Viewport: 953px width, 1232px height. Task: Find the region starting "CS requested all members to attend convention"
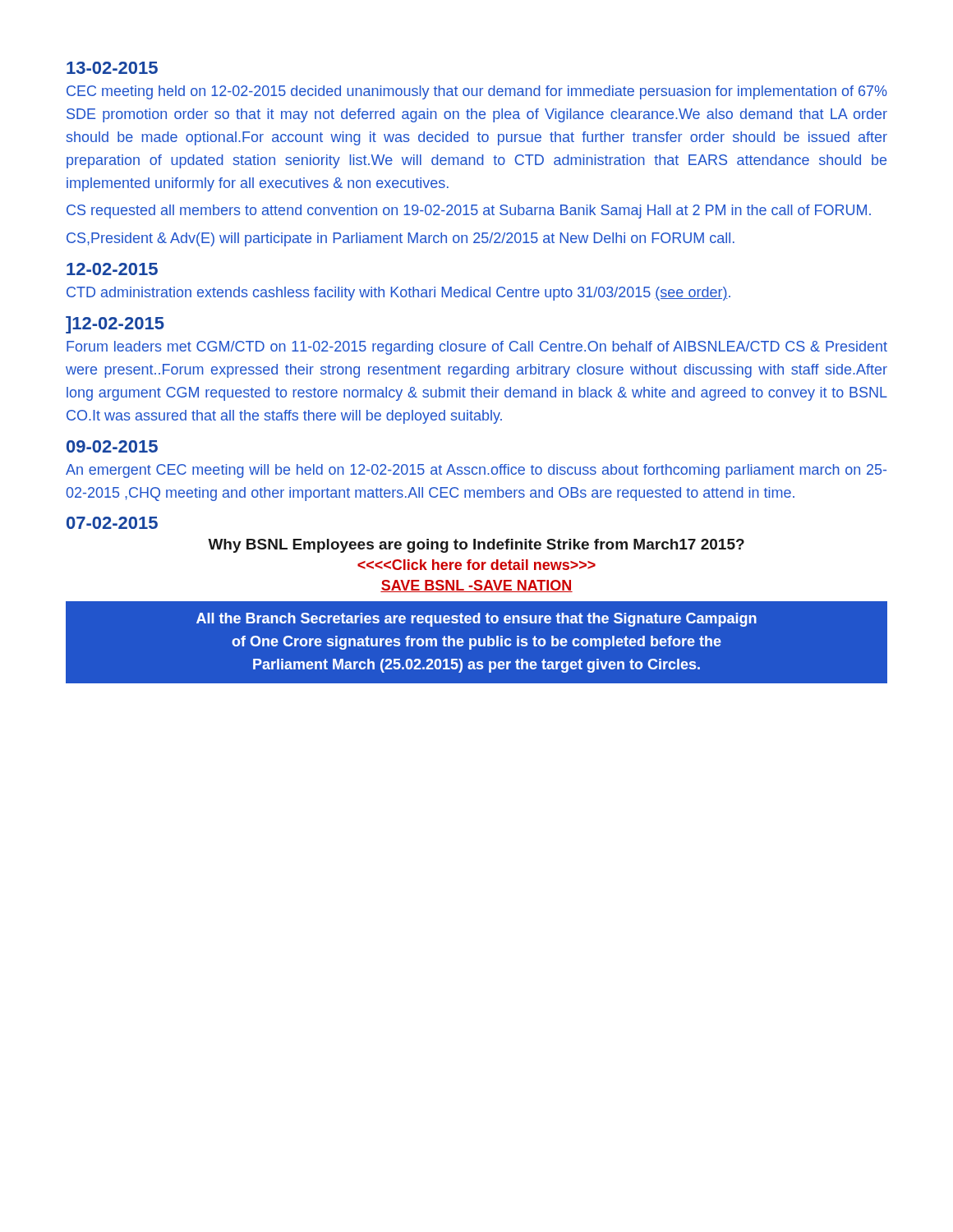469,211
